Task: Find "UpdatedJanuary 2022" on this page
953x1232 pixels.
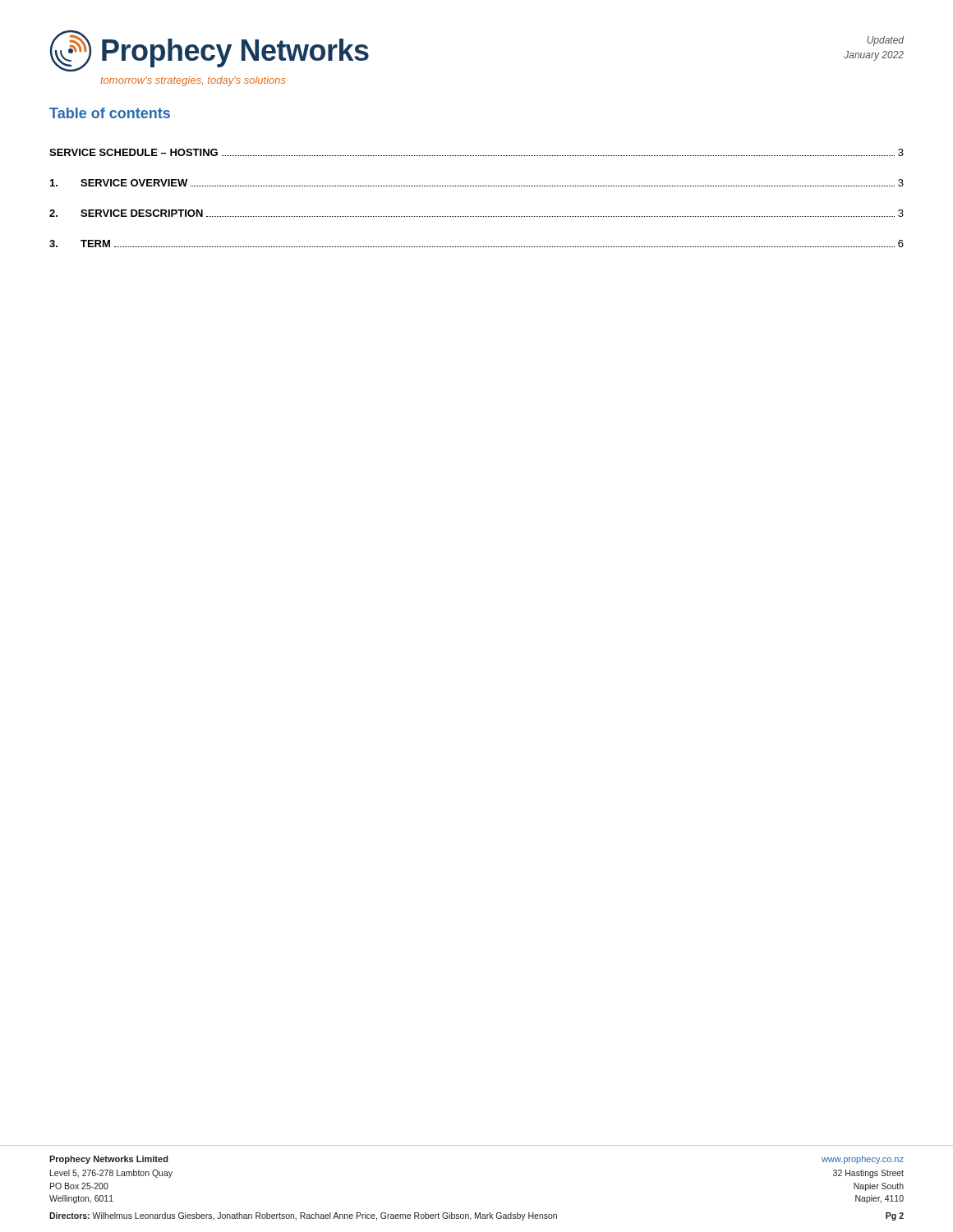Action: point(874,48)
